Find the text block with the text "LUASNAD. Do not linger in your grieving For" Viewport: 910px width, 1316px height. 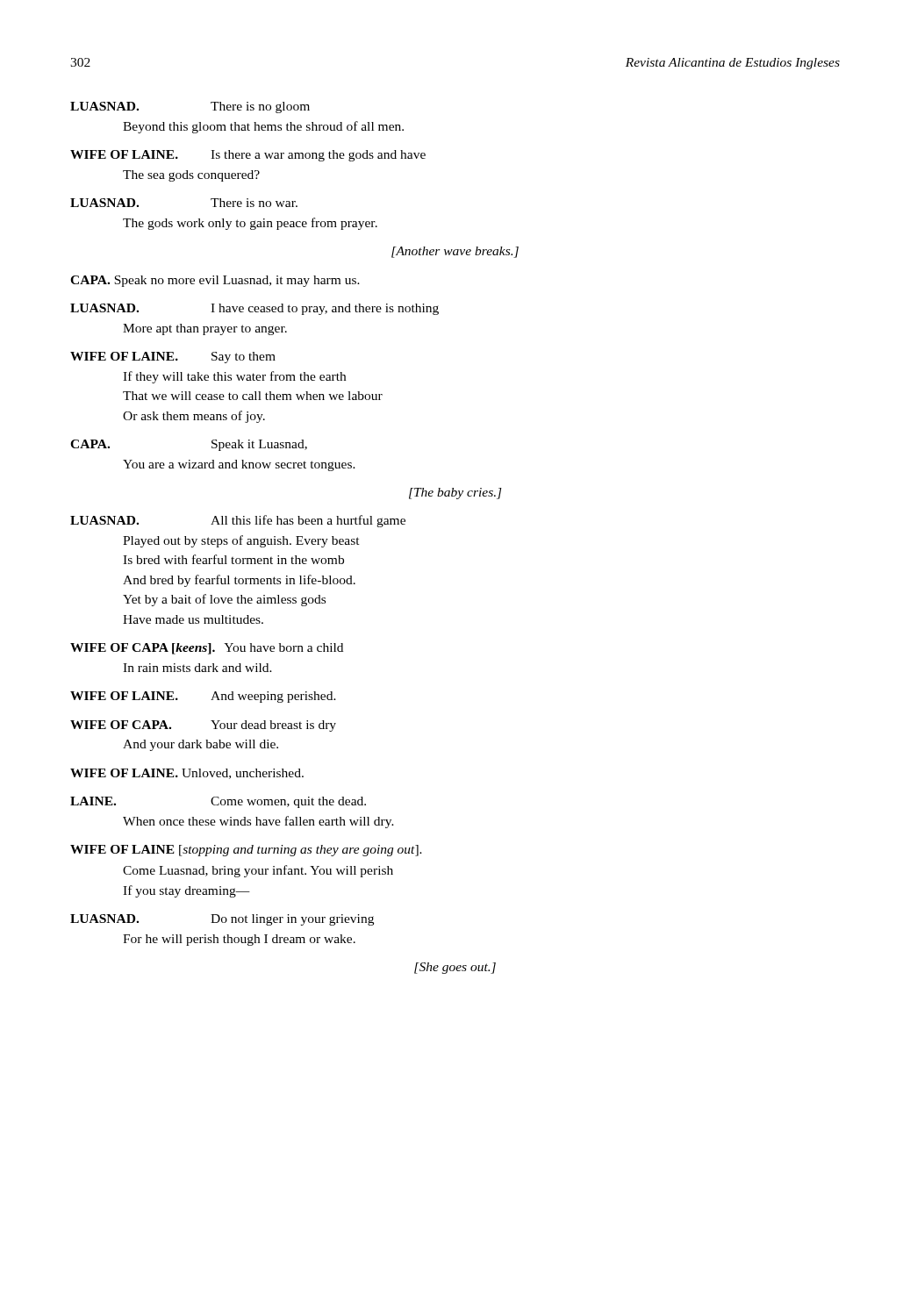(x=222, y=920)
